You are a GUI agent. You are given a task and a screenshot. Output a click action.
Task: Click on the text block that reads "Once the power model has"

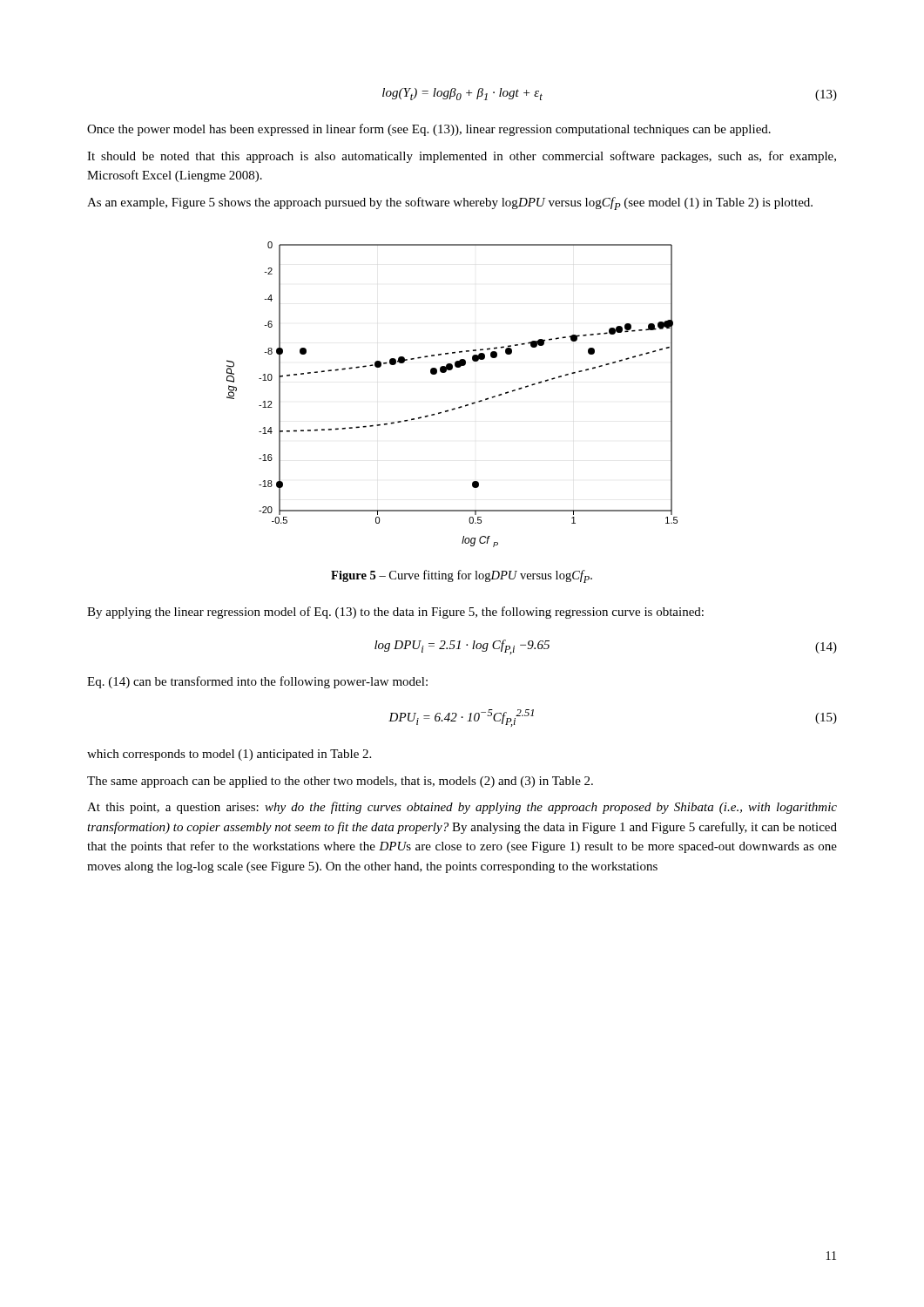click(462, 129)
